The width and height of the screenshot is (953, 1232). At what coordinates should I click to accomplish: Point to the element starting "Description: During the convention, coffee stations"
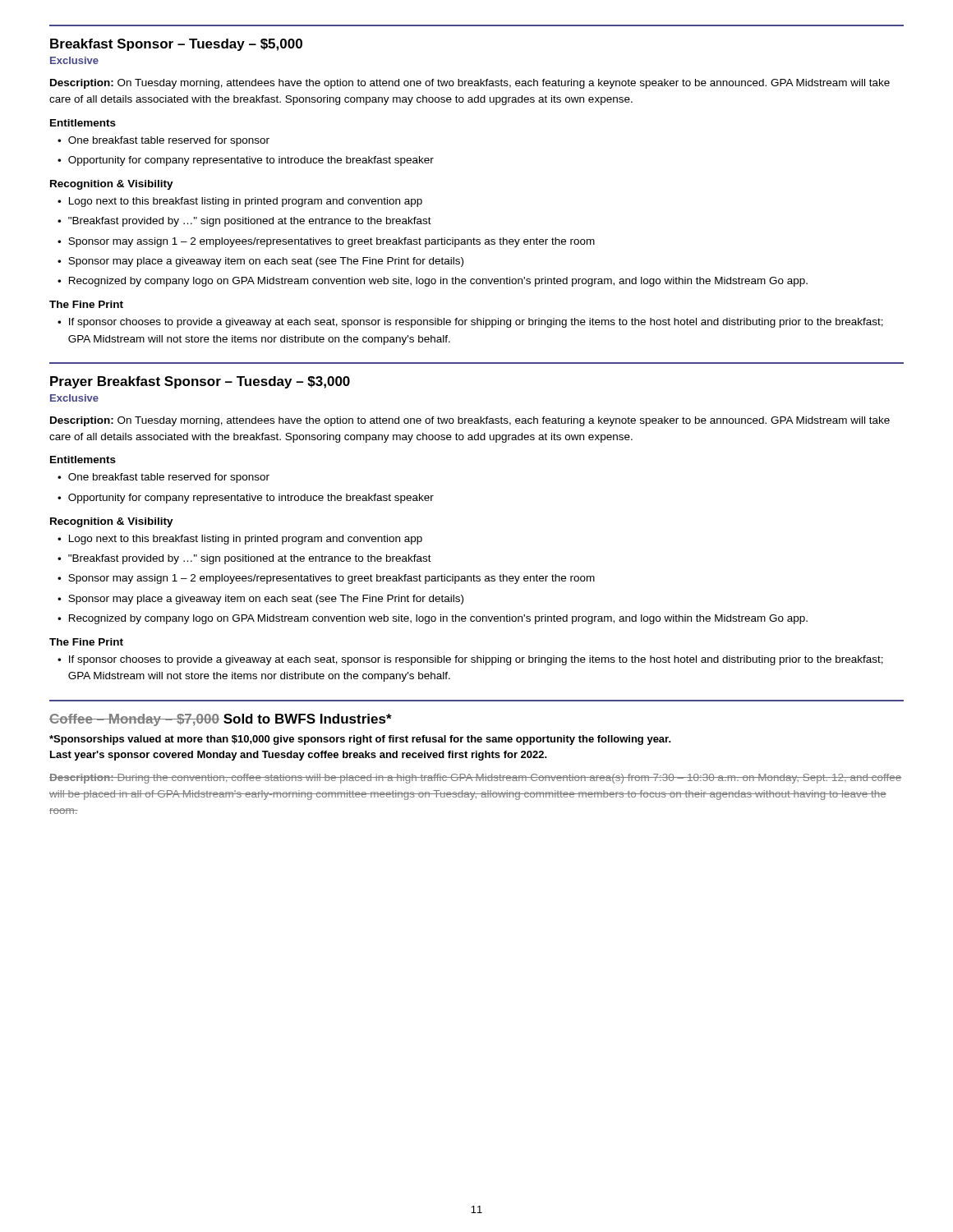(x=476, y=794)
